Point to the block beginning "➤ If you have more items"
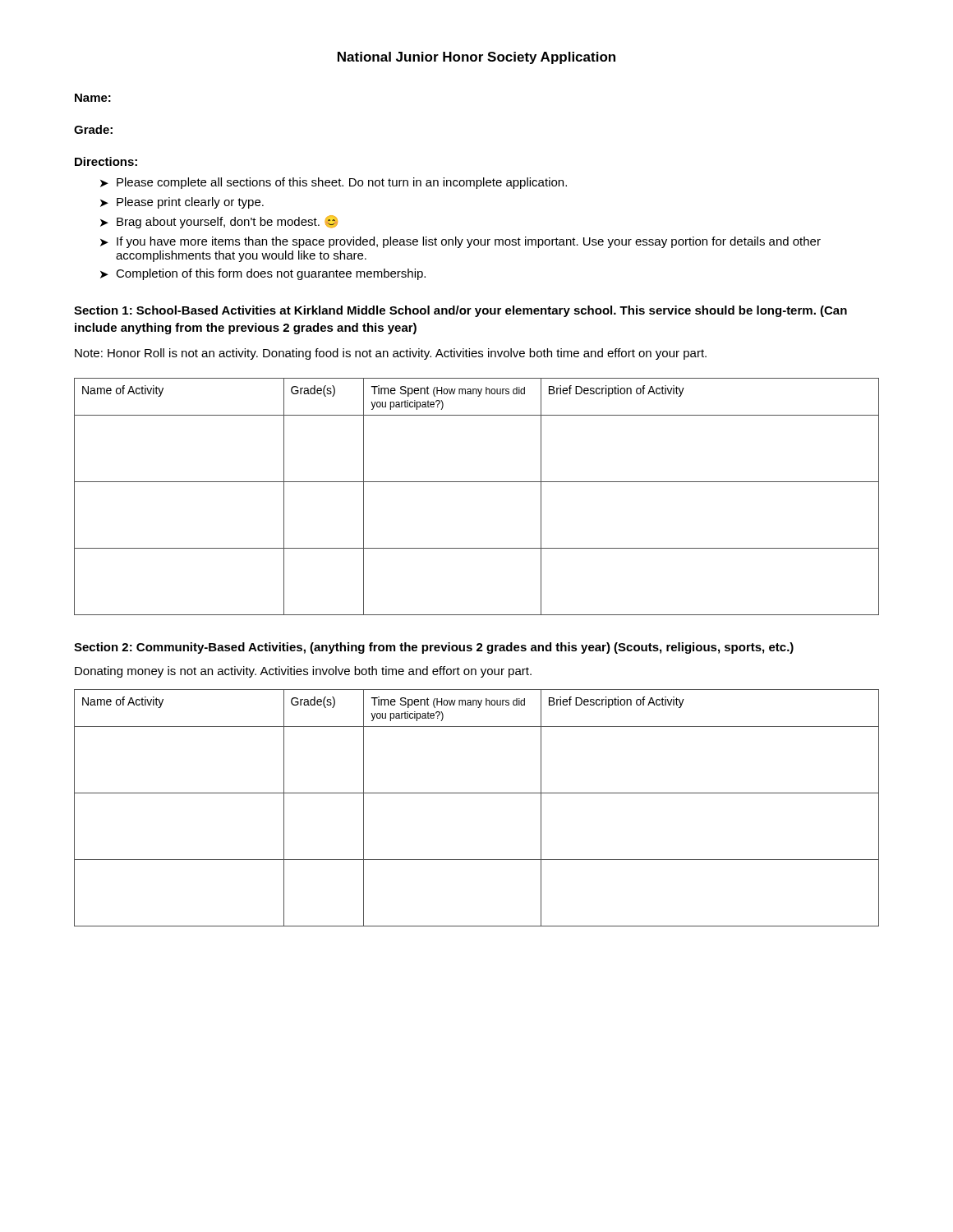Viewport: 953px width, 1232px height. 489,248
